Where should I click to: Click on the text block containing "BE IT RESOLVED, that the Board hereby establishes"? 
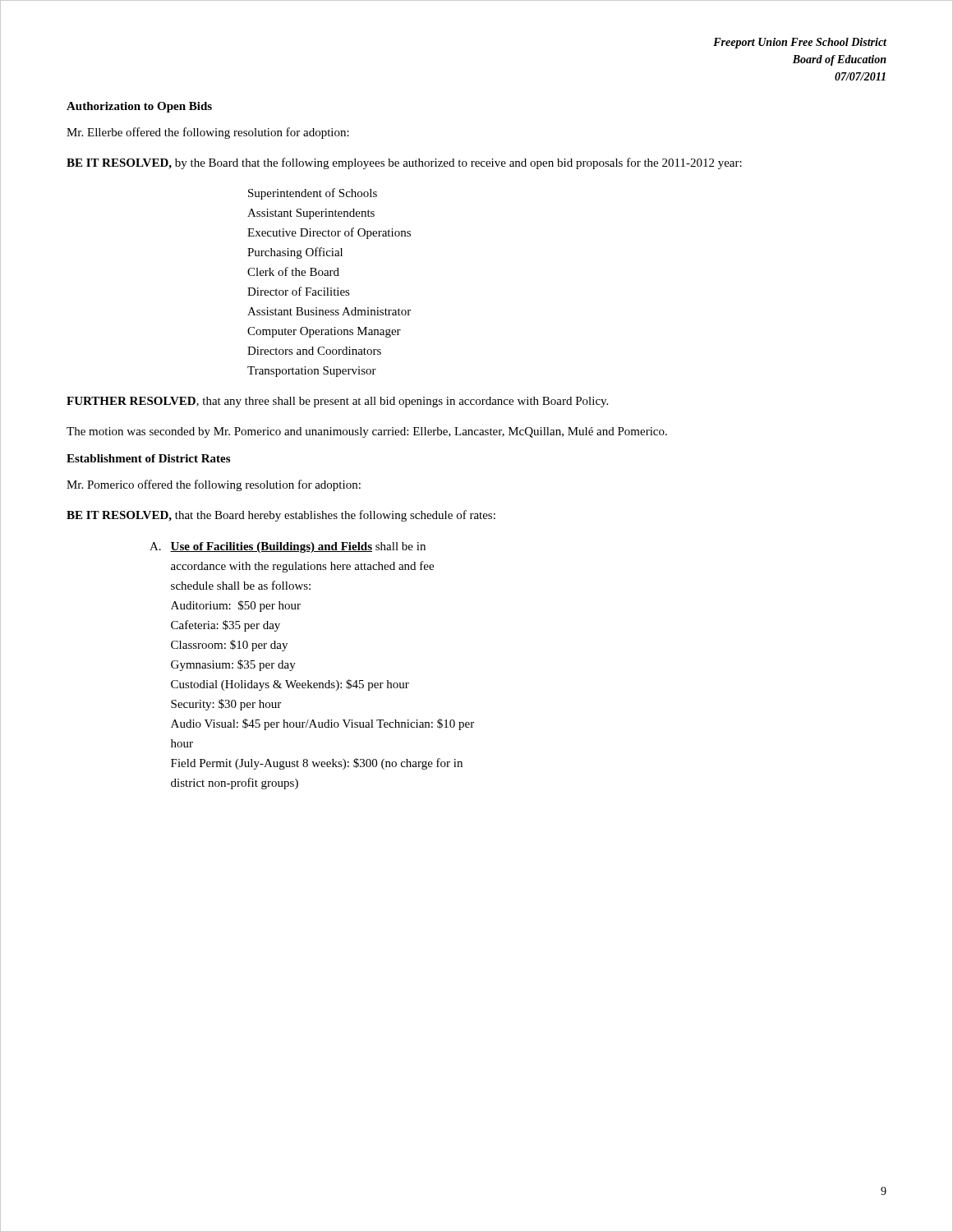coord(281,515)
